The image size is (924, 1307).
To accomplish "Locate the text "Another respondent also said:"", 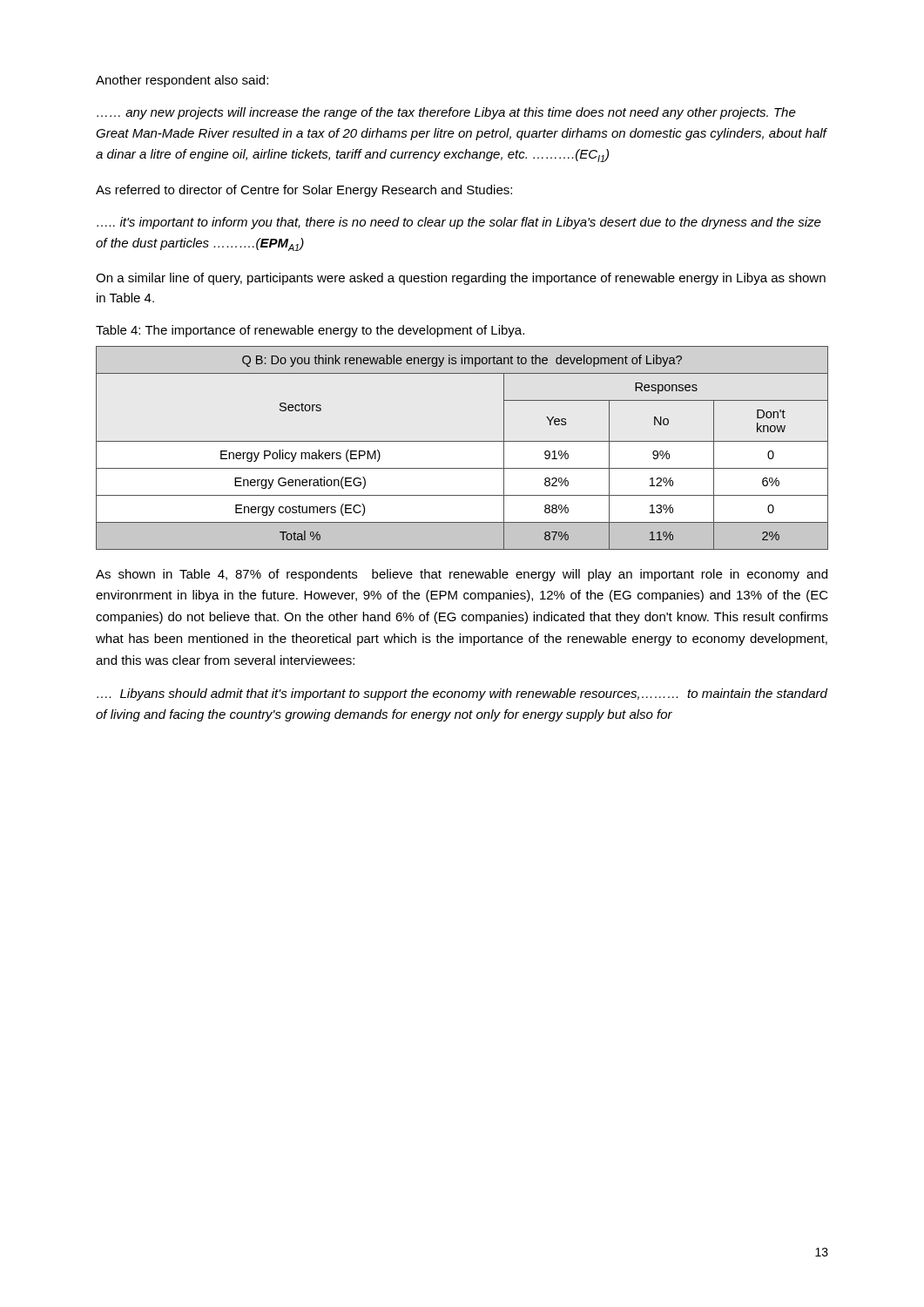I will coord(183,80).
